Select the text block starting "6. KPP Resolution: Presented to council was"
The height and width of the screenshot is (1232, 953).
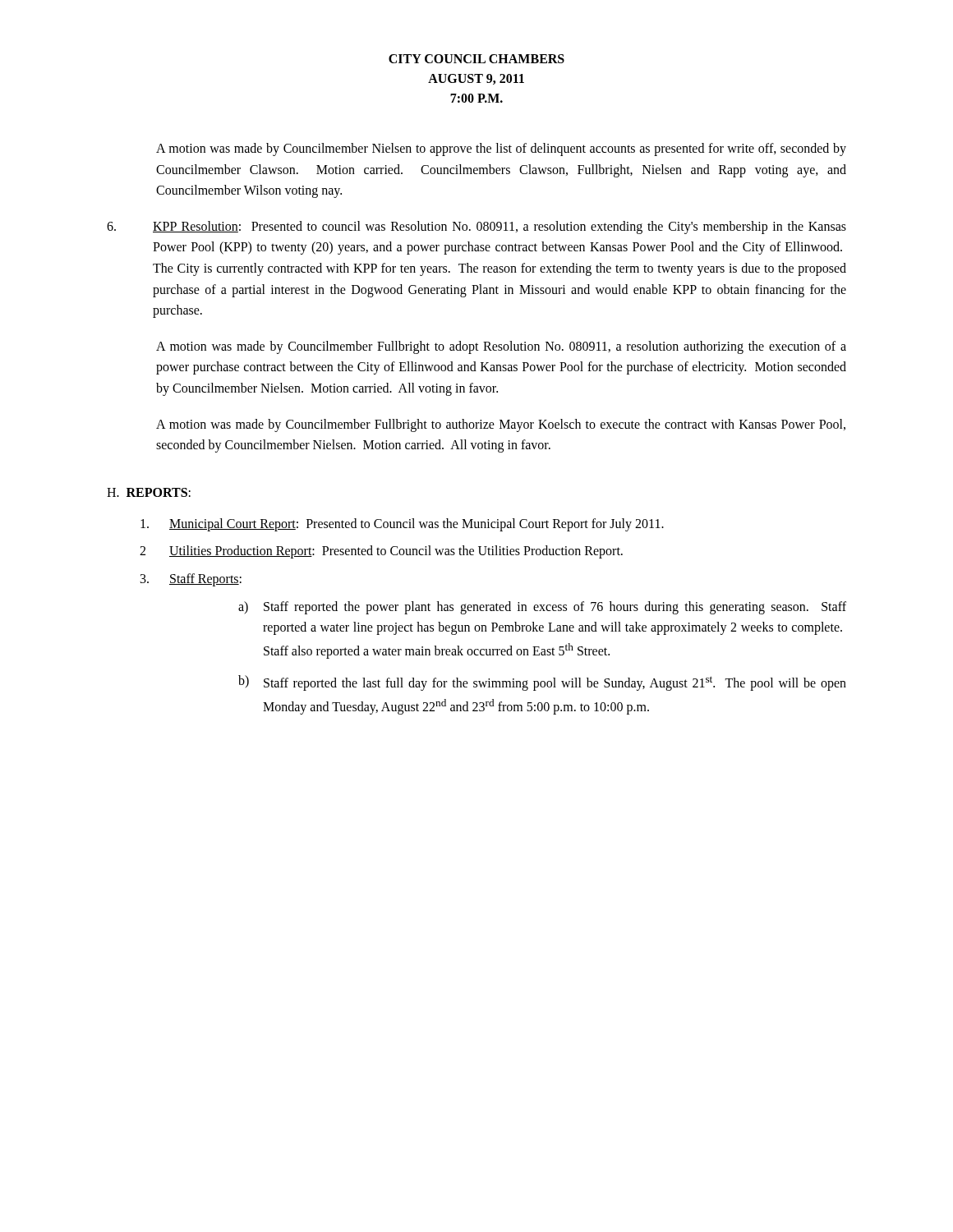476,268
